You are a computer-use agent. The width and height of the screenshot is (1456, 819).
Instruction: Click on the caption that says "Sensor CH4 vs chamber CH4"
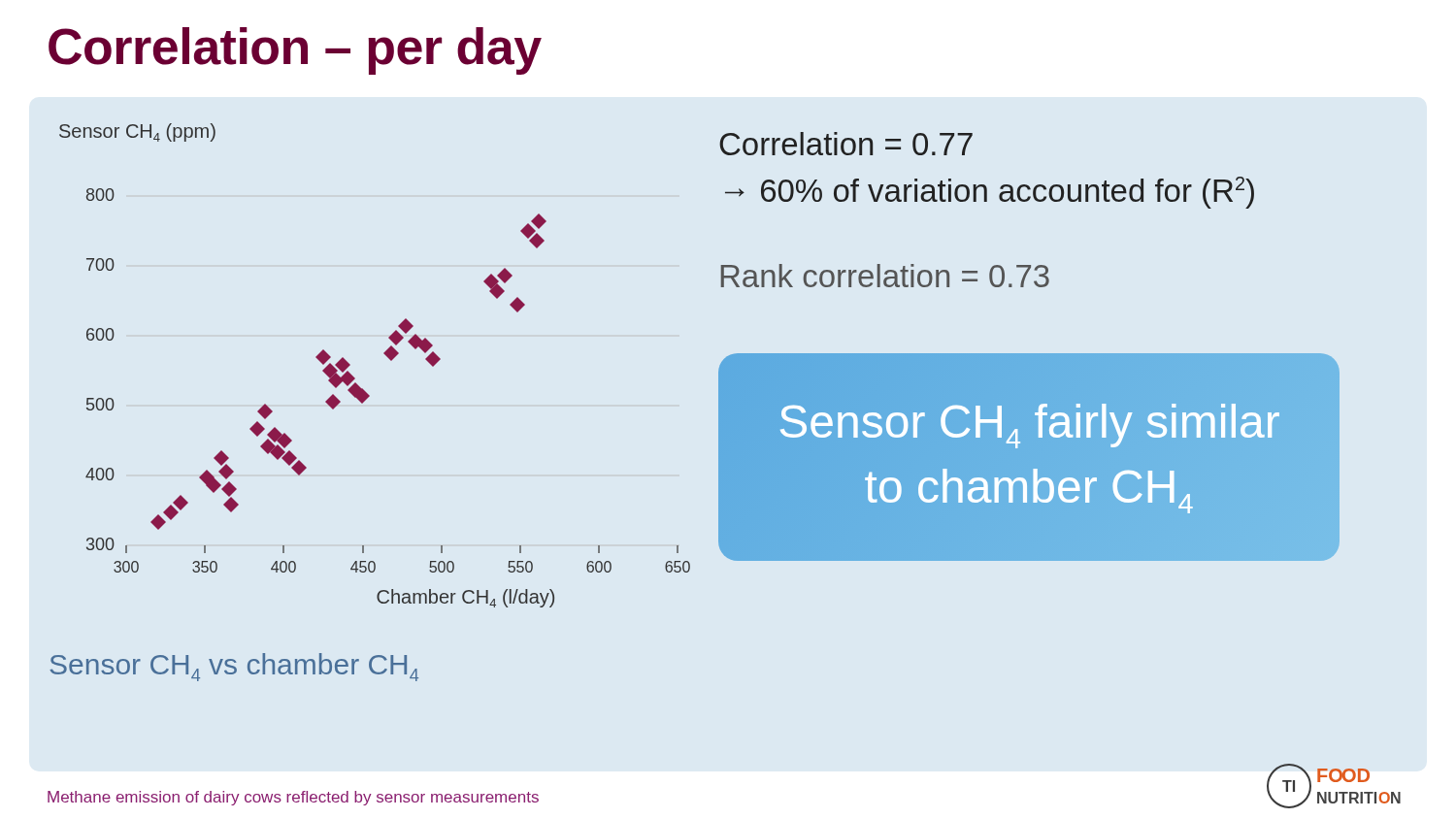(234, 667)
